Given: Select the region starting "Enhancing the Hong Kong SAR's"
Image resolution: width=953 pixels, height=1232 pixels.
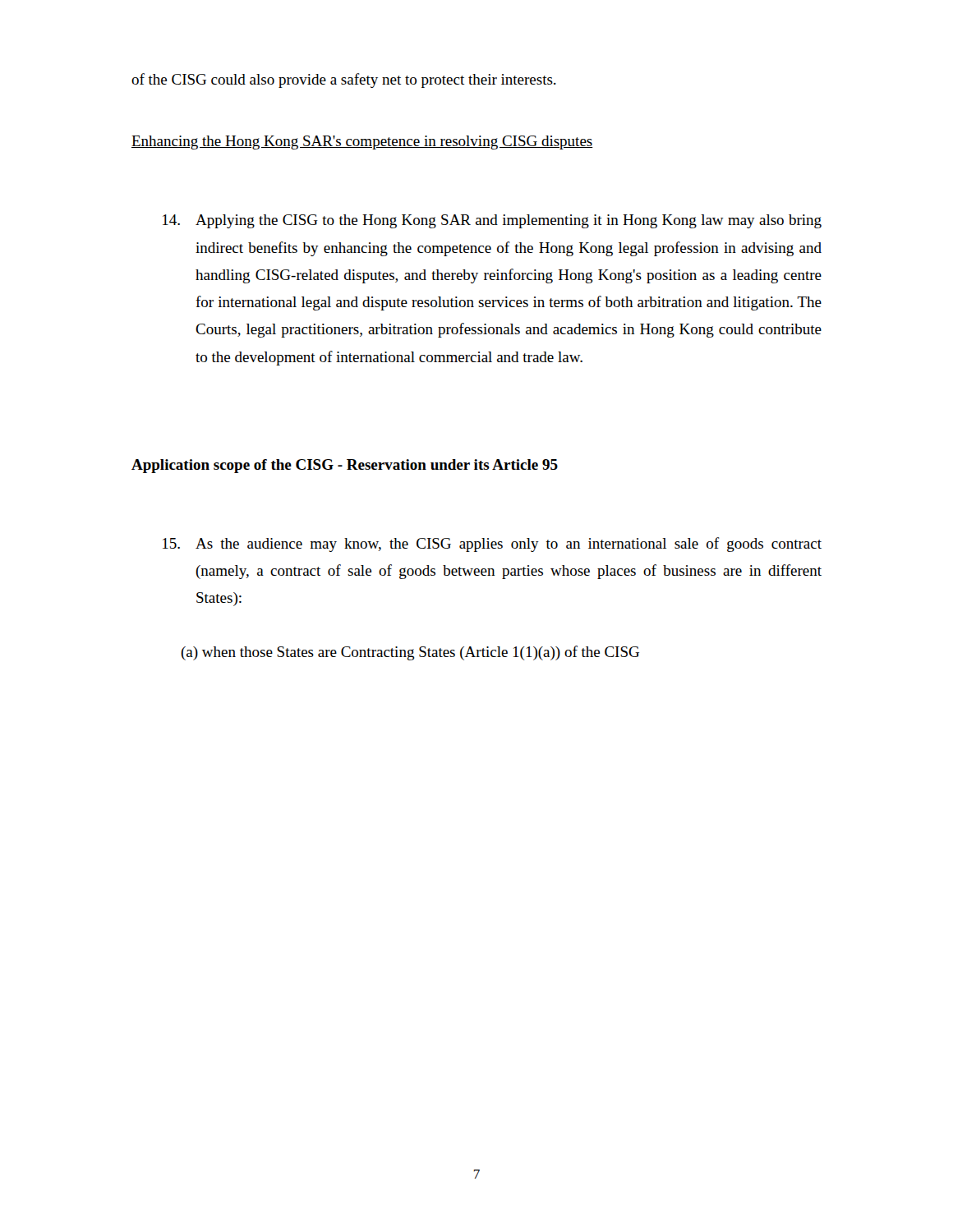Looking at the screenshot, I should (362, 141).
